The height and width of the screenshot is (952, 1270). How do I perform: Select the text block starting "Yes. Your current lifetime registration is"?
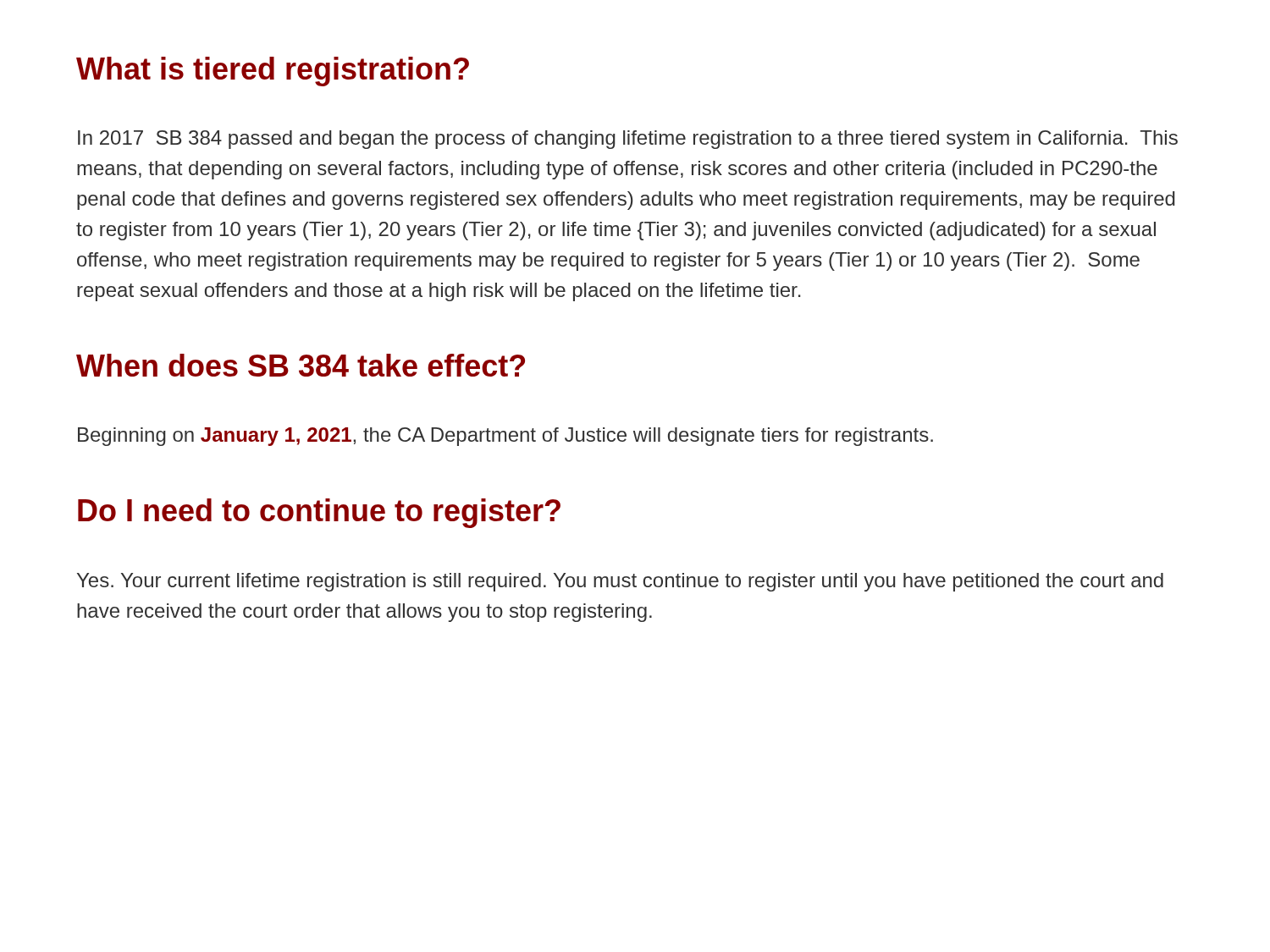pyautogui.click(x=635, y=595)
